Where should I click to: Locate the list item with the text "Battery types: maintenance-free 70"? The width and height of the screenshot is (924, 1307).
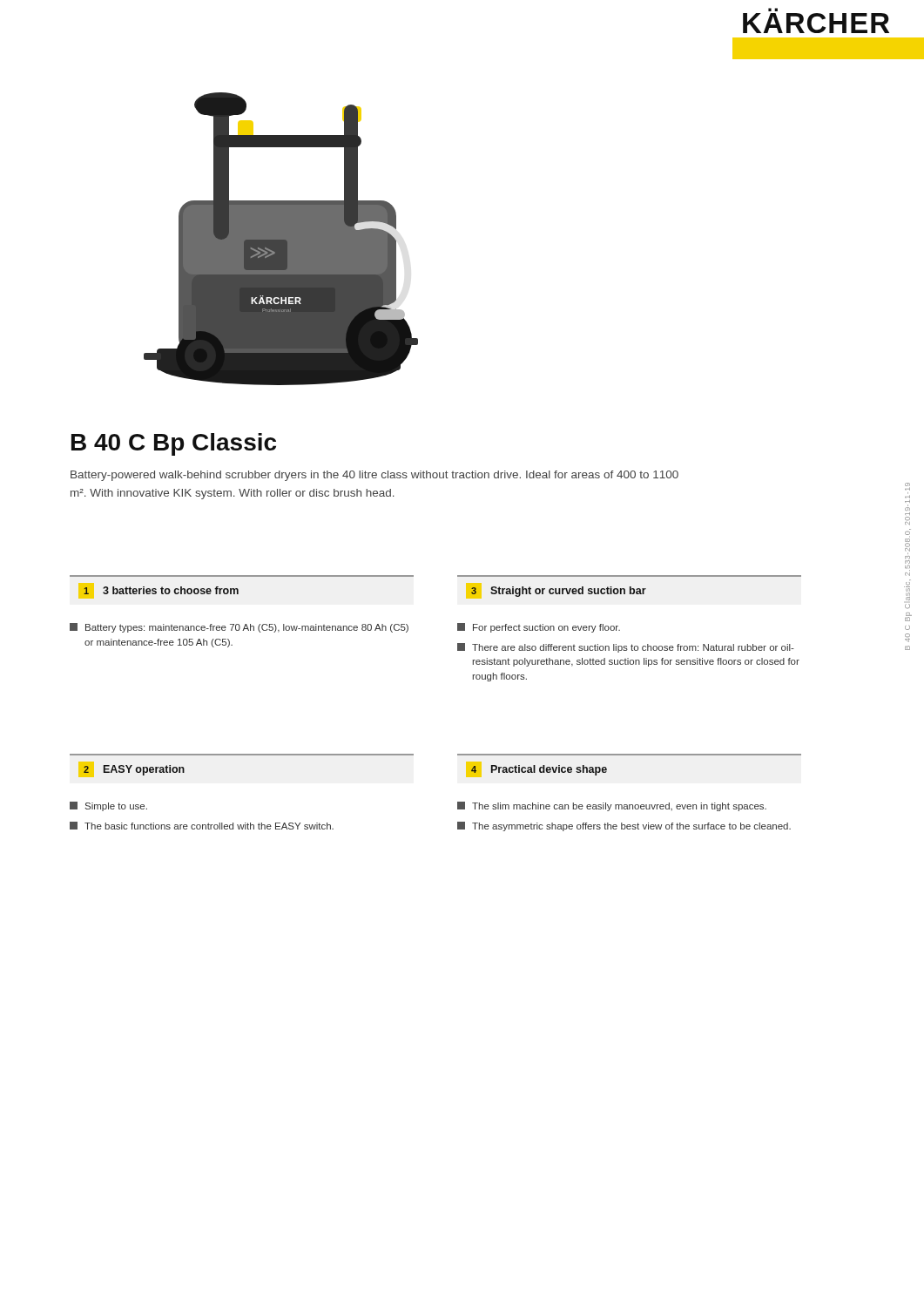[242, 635]
